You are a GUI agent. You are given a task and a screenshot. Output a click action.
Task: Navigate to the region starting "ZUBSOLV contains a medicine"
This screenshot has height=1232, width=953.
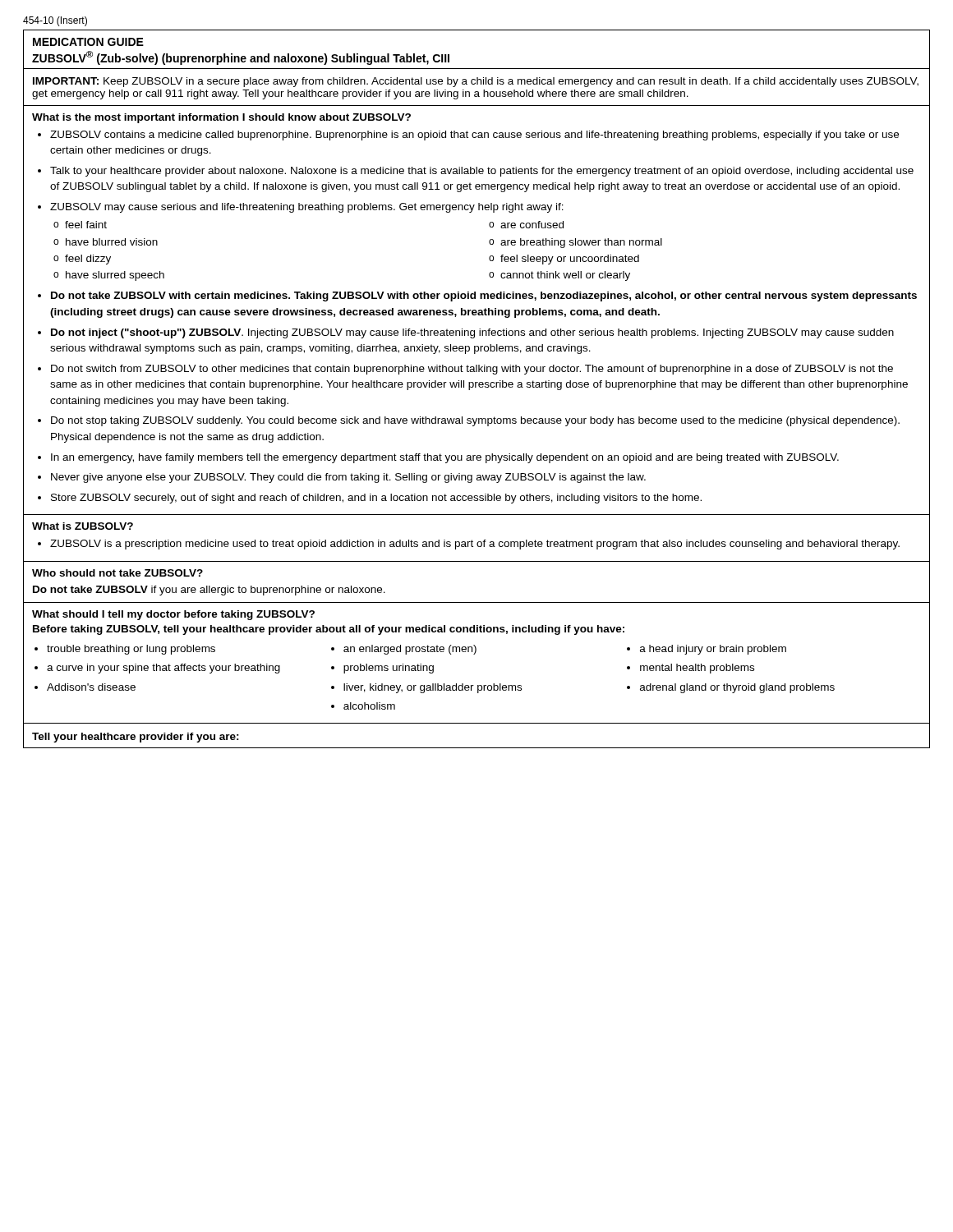pos(475,142)
